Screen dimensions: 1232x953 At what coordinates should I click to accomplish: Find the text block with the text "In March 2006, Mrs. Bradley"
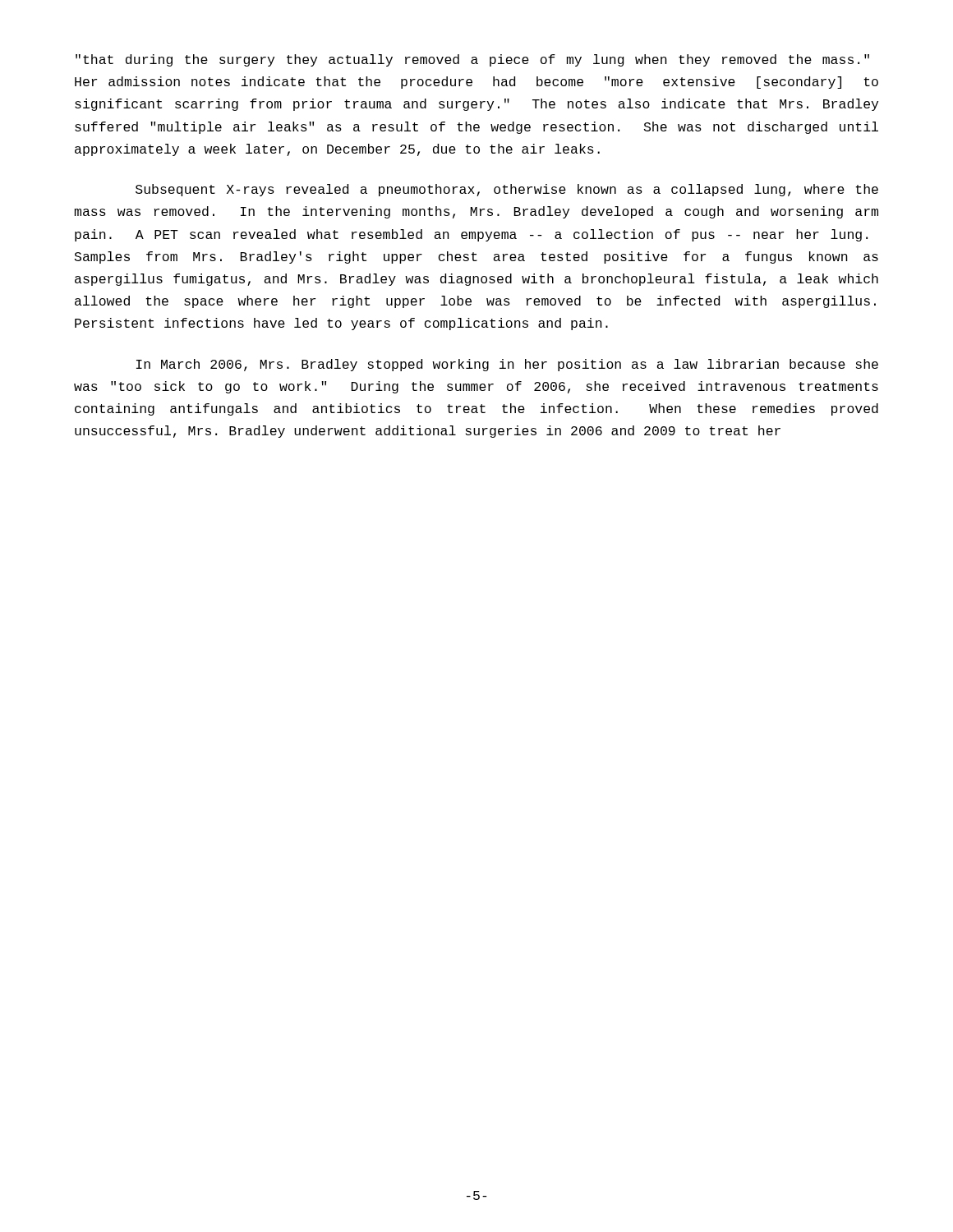[x=476, y=398]
